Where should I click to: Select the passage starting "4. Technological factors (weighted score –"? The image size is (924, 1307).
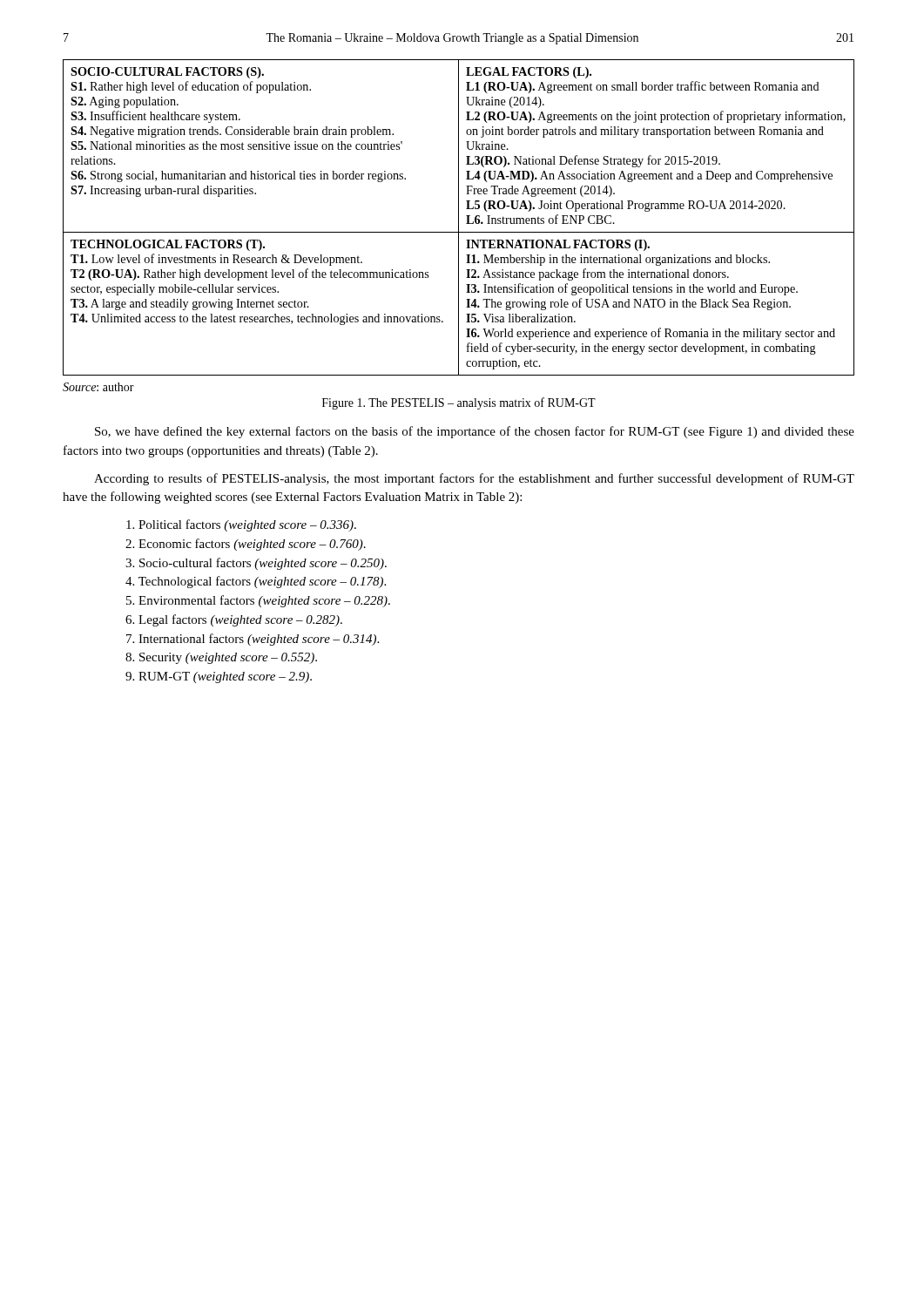click(x=256, y=581)
